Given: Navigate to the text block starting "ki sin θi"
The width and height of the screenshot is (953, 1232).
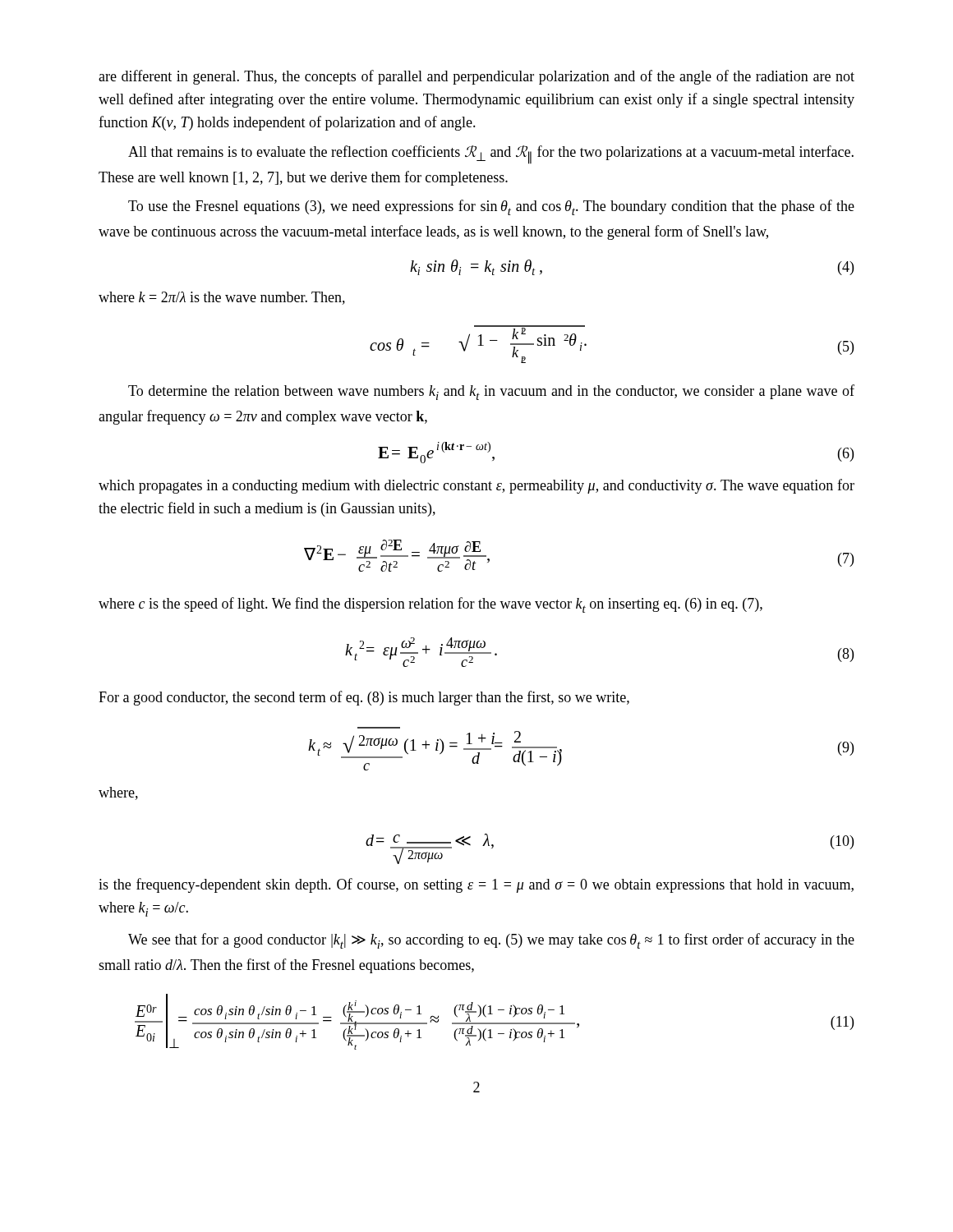Looking at the screenshot, I should pos(489,268).
